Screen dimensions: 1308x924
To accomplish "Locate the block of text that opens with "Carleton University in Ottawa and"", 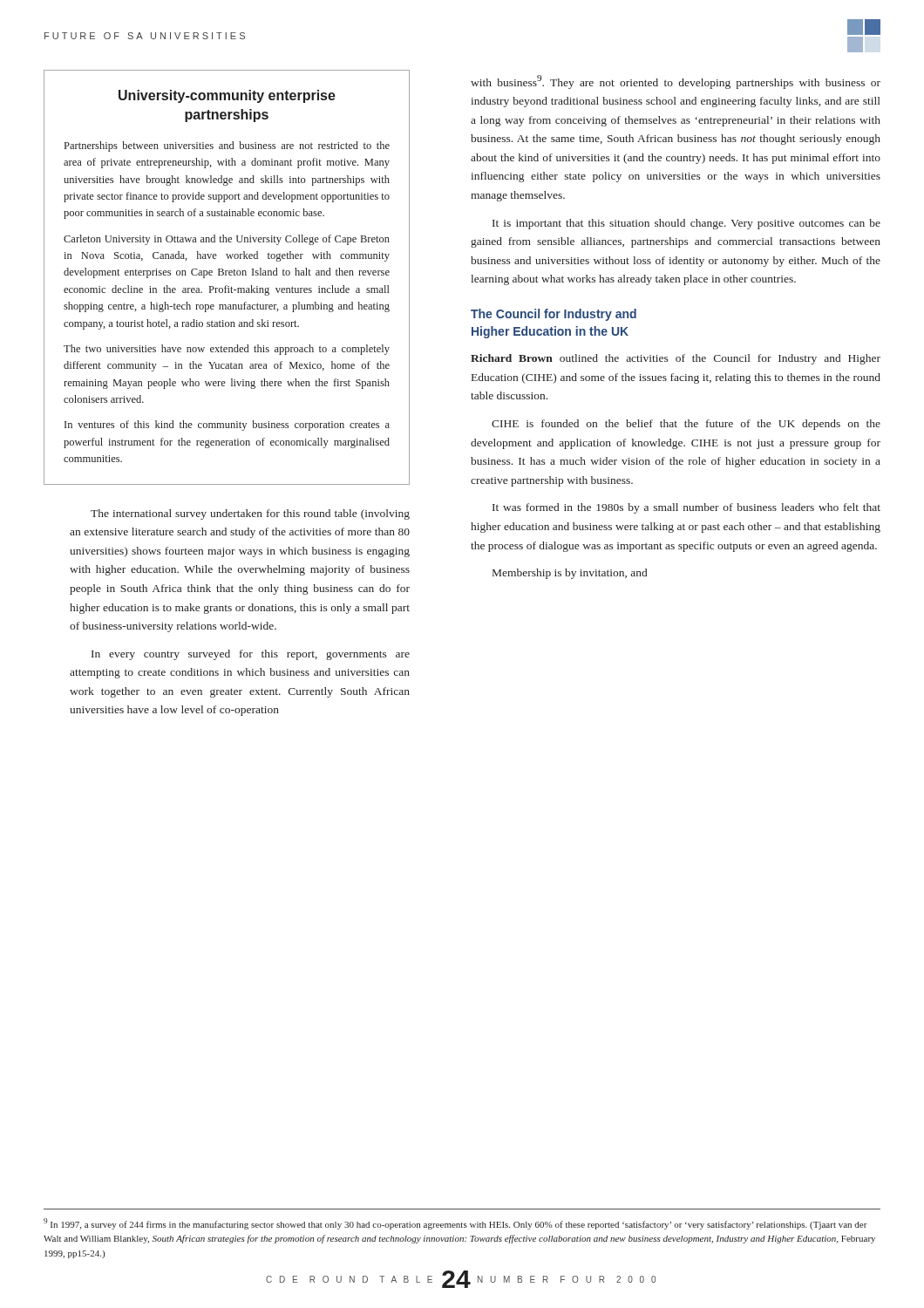I will pos(227,281).
